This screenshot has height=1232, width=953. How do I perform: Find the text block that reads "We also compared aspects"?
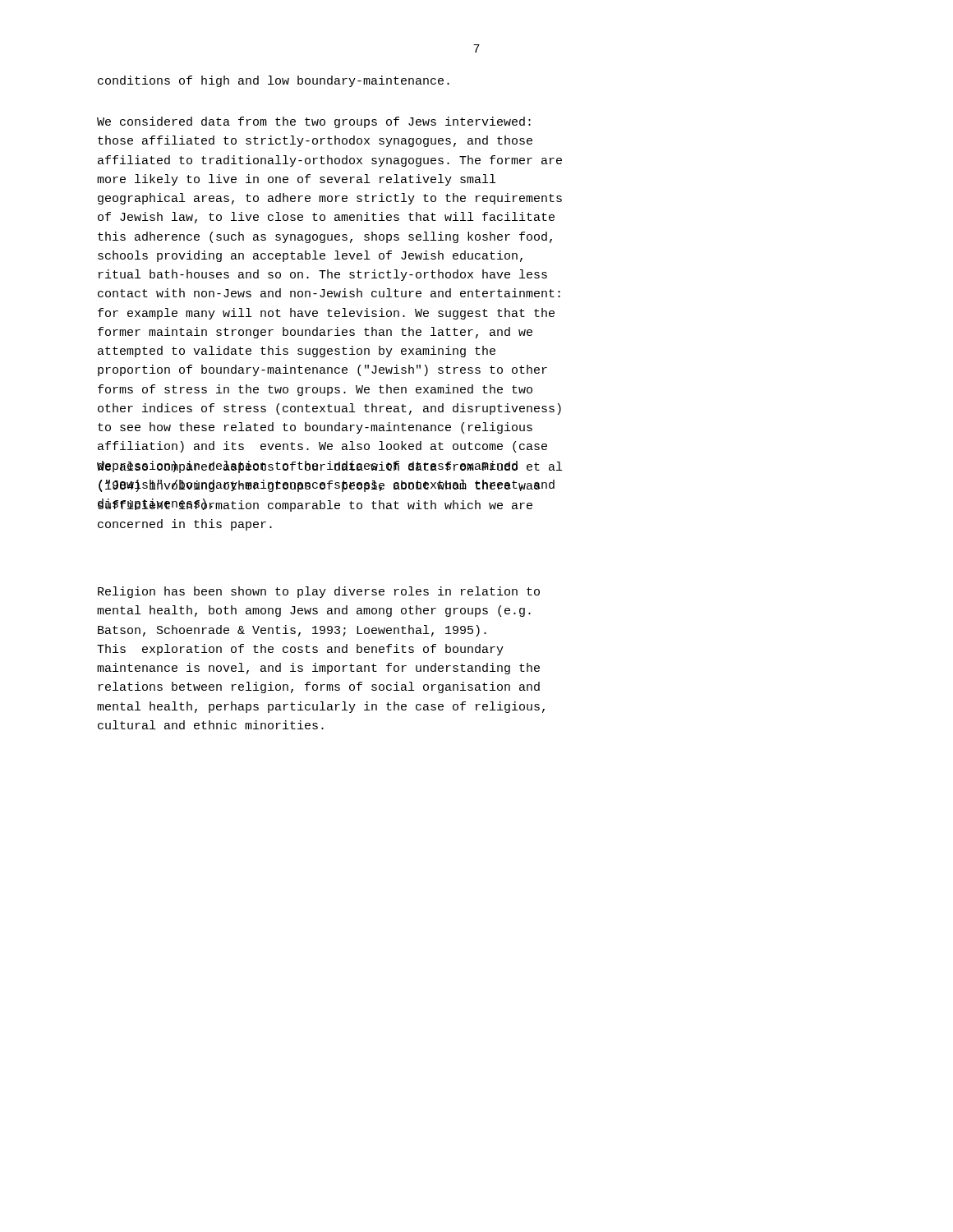coord(330,496)
